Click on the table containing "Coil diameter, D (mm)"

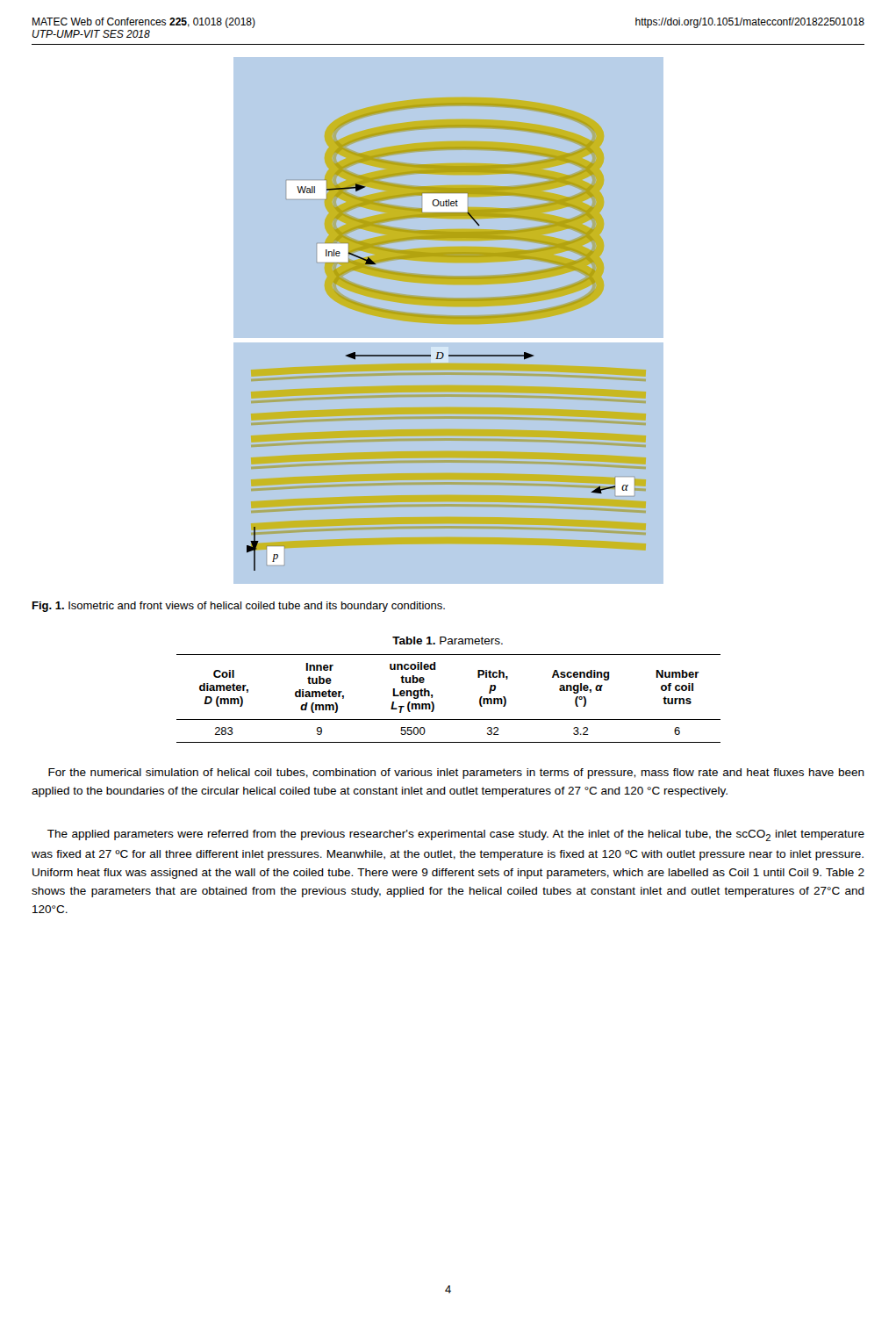pos(448,698)
